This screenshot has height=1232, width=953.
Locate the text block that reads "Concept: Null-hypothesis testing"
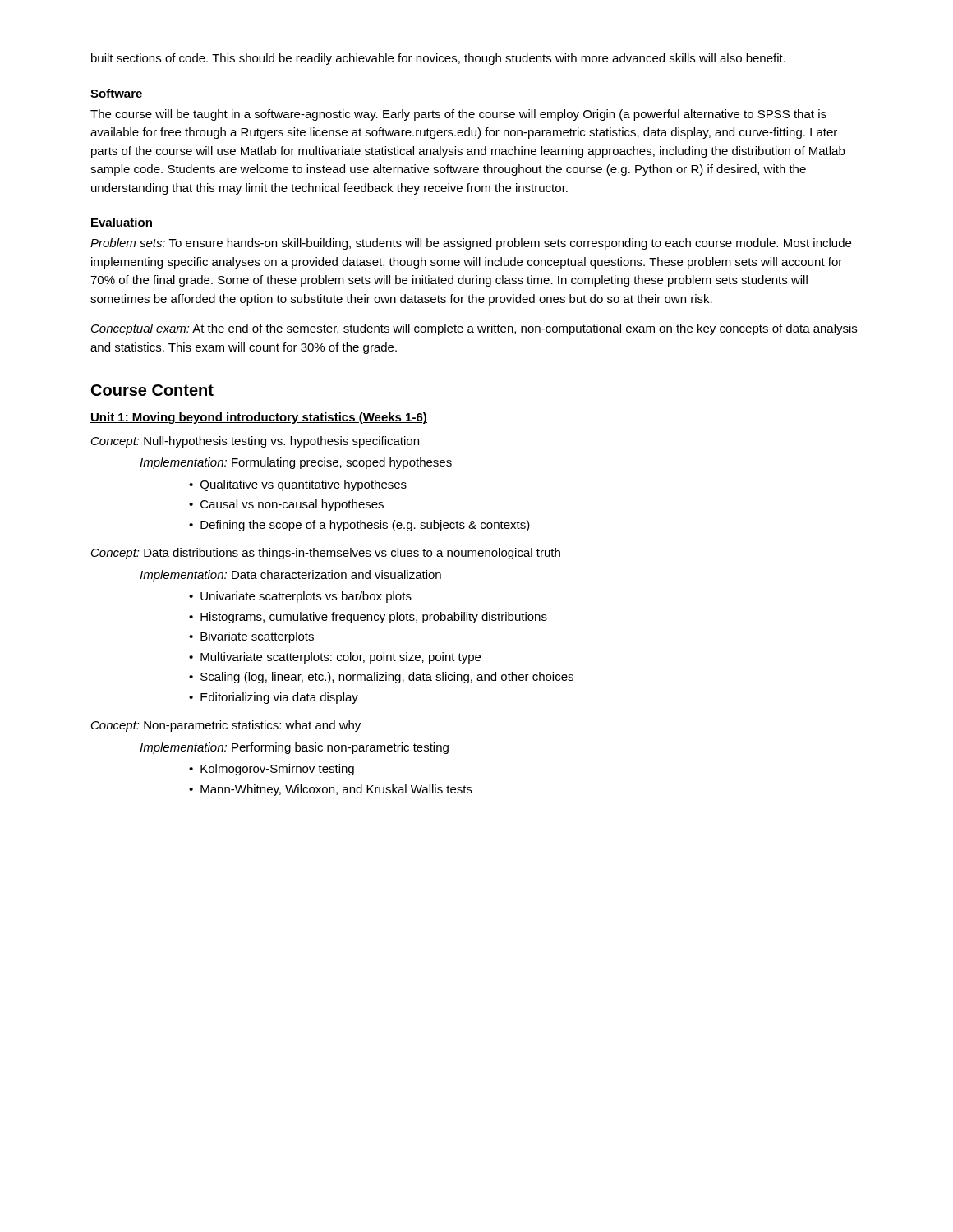(255, 440)
